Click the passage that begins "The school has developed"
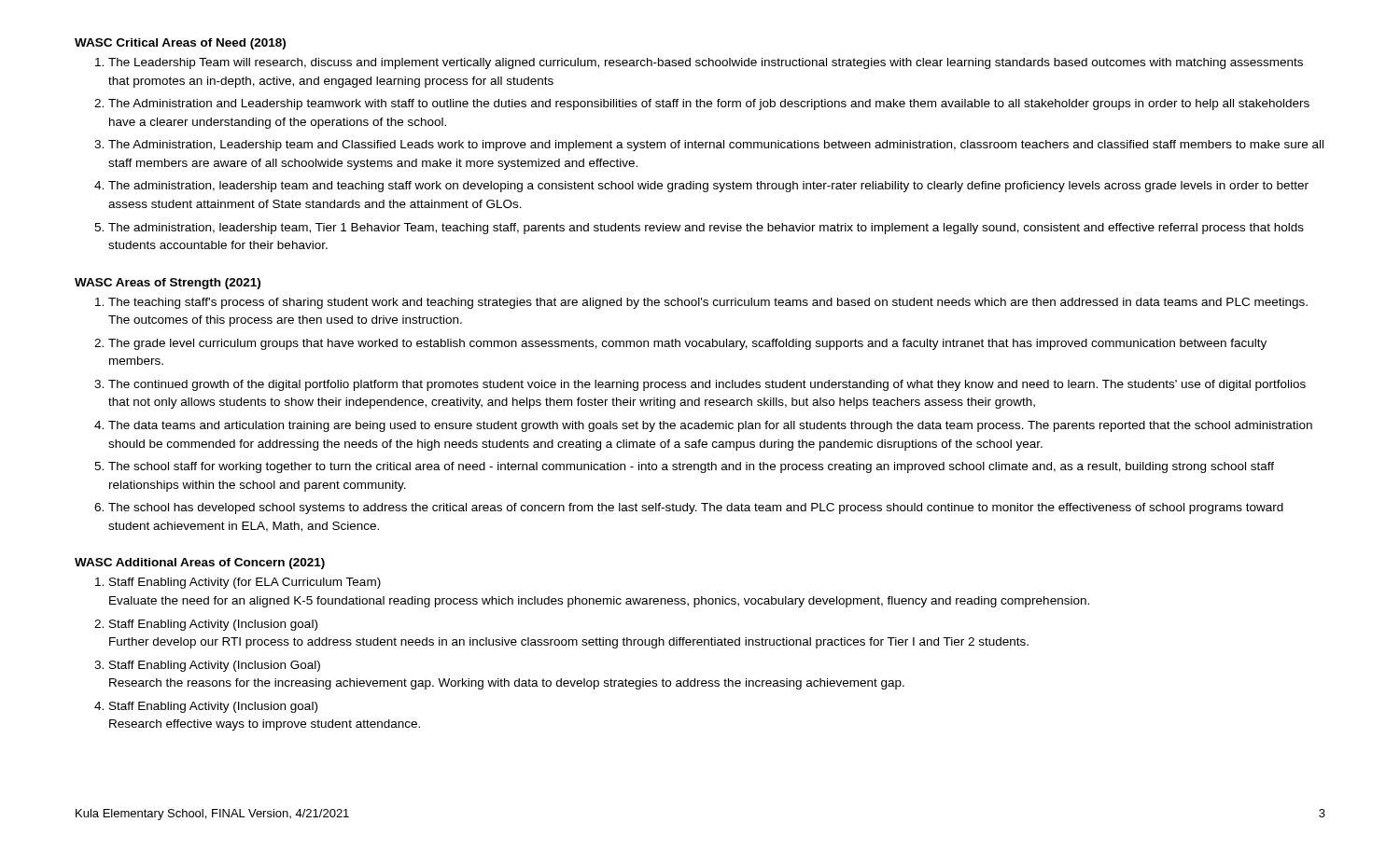 [717, 517]
